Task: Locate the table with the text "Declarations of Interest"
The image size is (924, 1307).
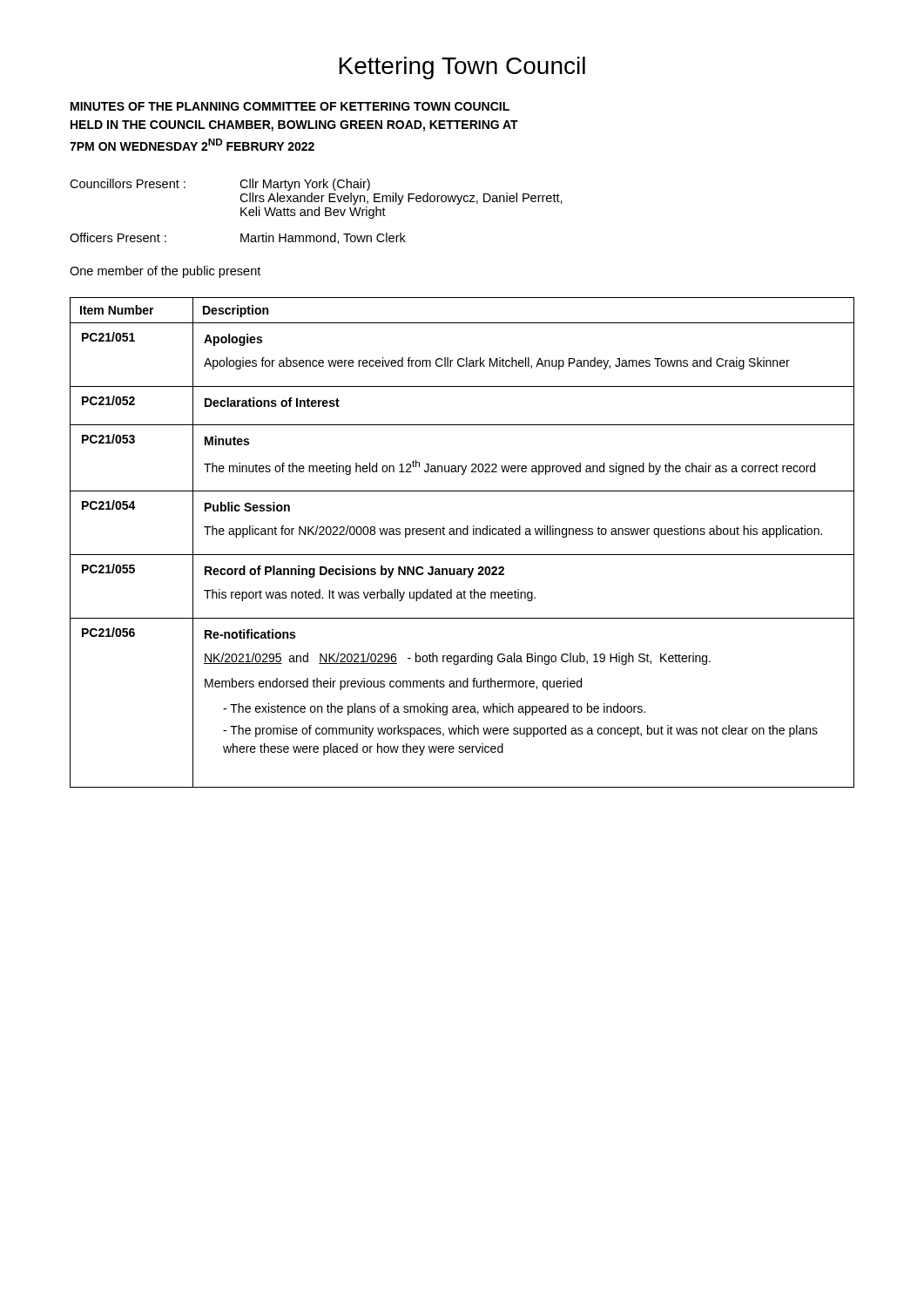Action: pos(462,542)
